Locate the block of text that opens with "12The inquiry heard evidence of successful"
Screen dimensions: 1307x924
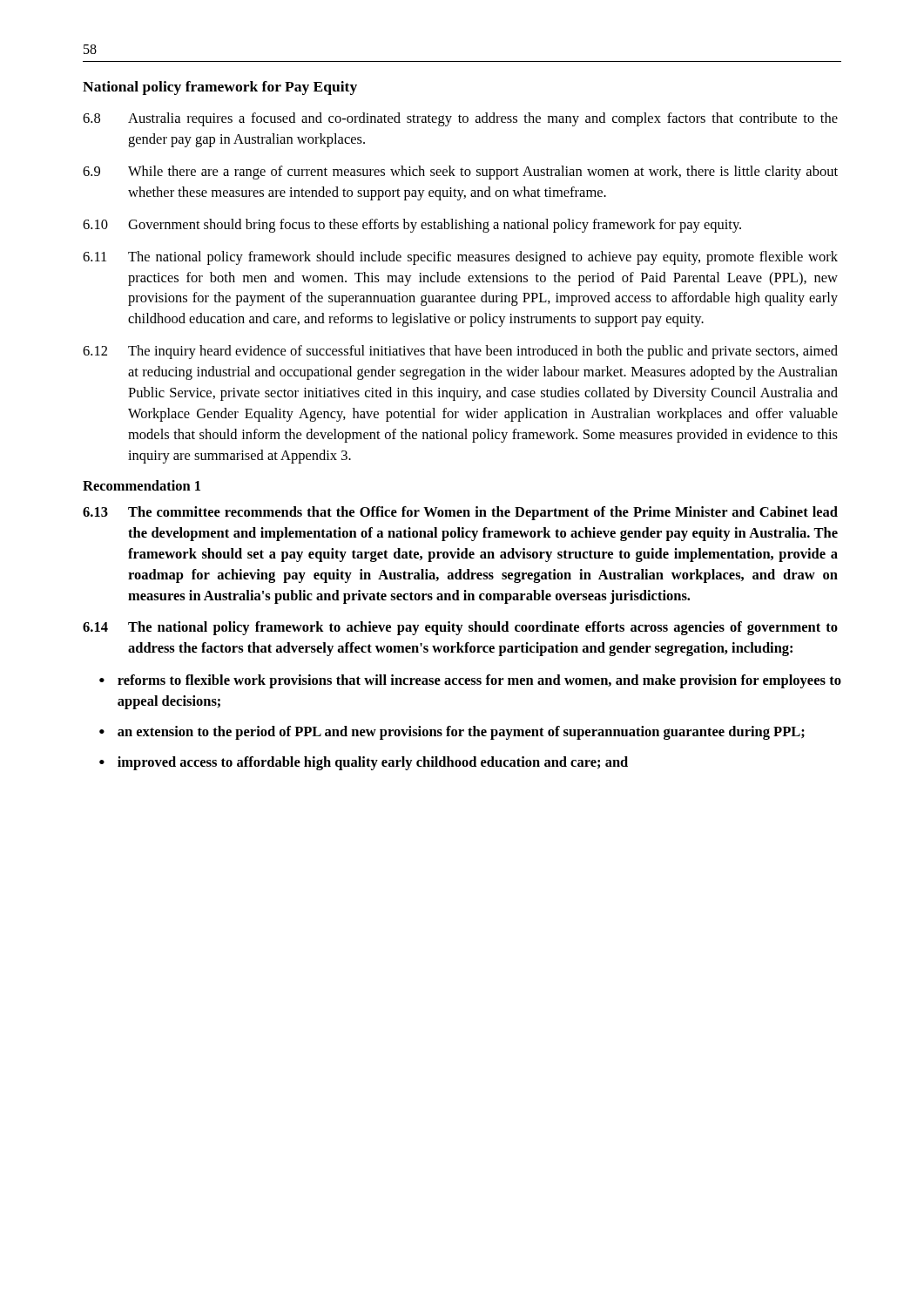(x=460, y=404)
